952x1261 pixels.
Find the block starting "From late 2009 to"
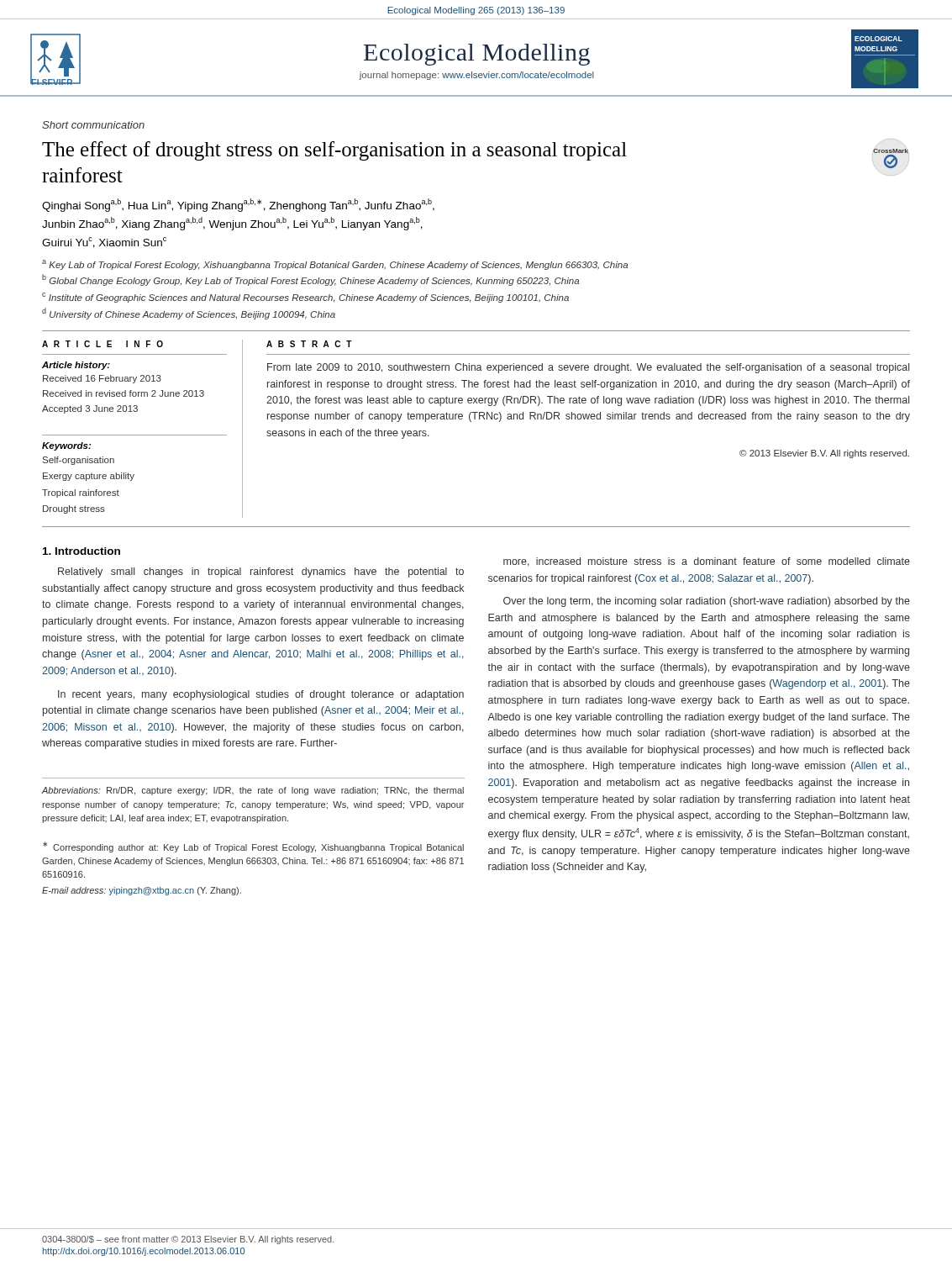(x=588, y=400)
